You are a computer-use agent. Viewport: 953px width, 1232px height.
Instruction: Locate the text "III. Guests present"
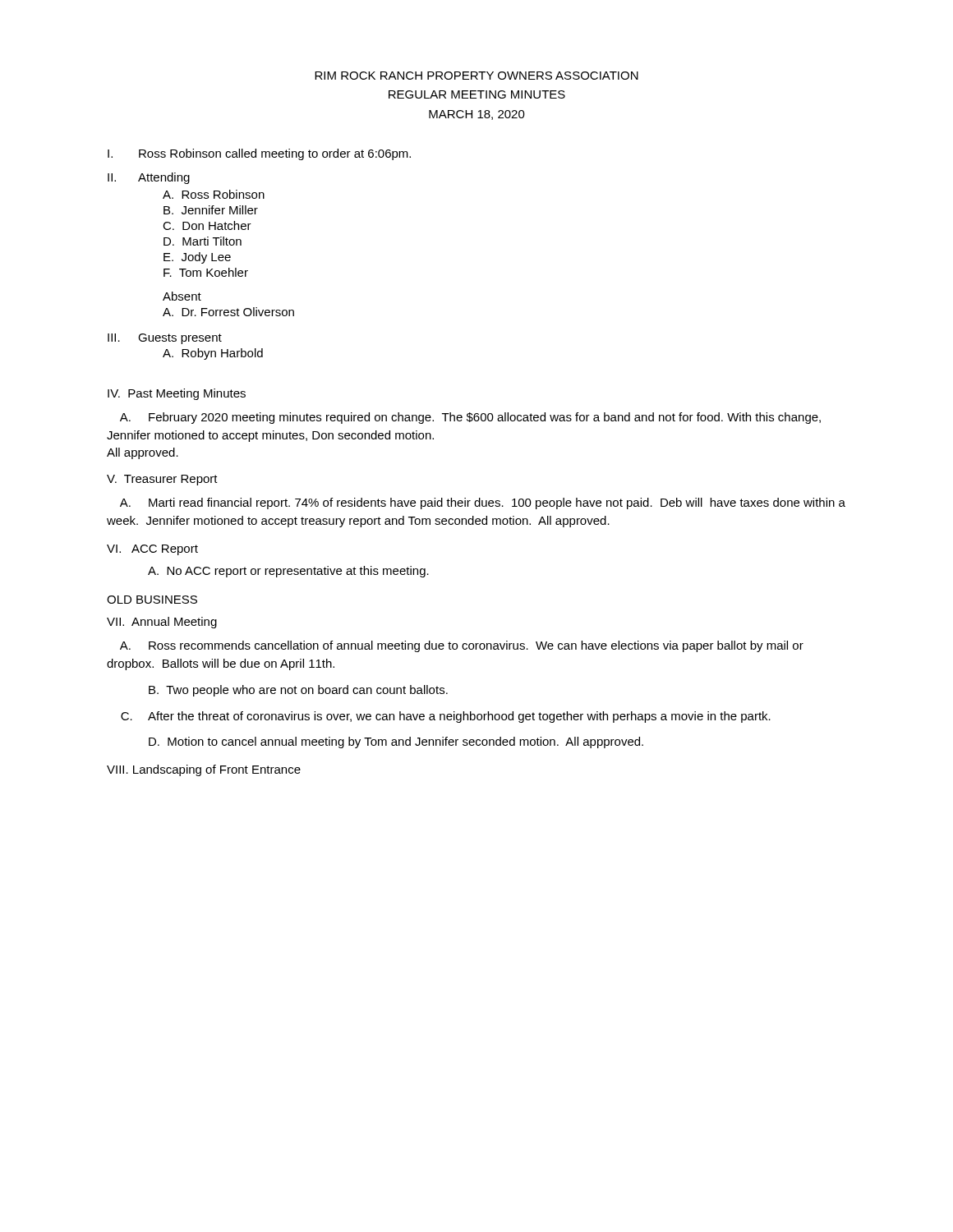click(164, 337)
